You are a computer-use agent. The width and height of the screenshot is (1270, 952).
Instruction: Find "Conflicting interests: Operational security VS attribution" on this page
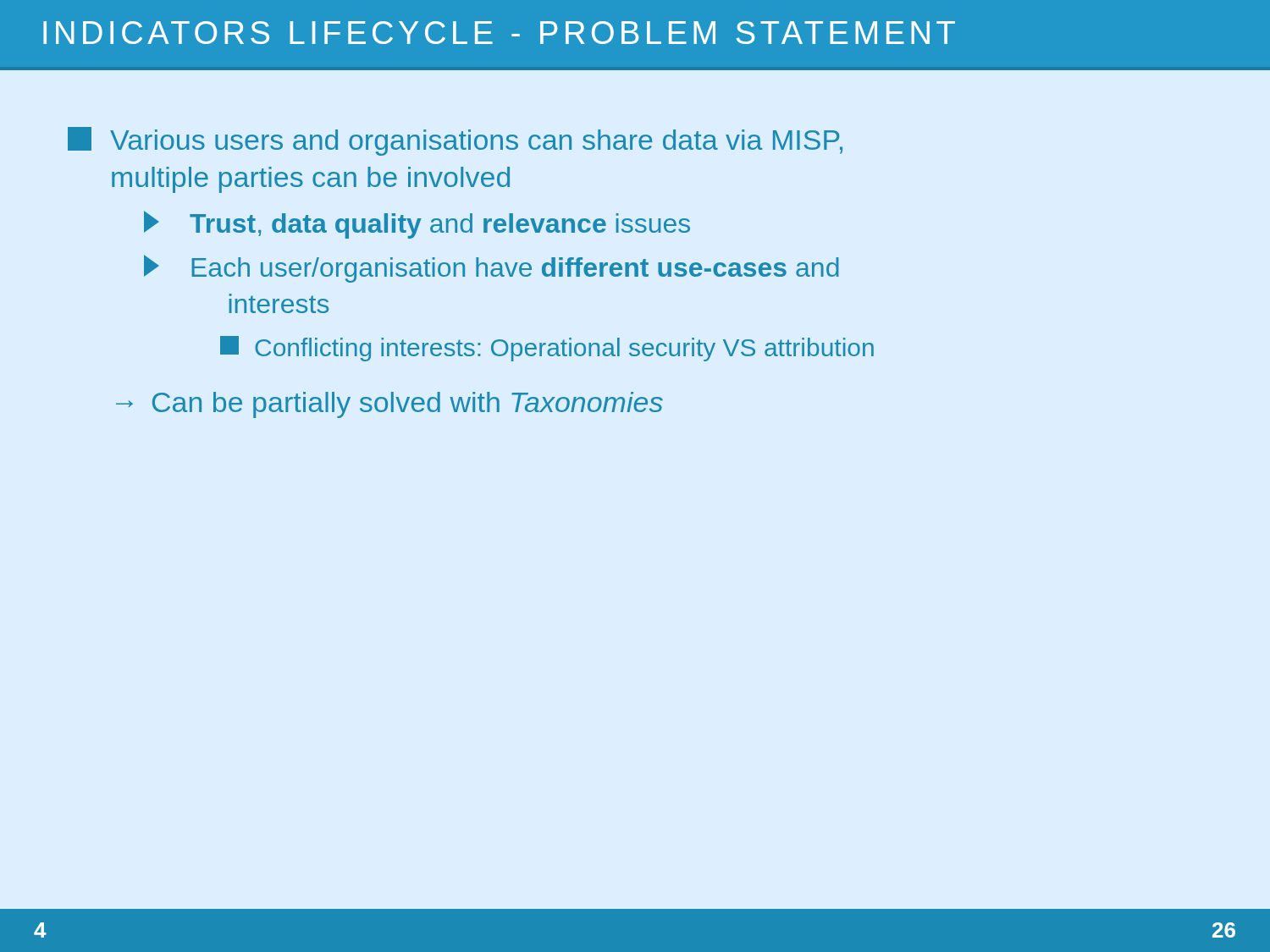pyautogui.click(x=711, y=348)
